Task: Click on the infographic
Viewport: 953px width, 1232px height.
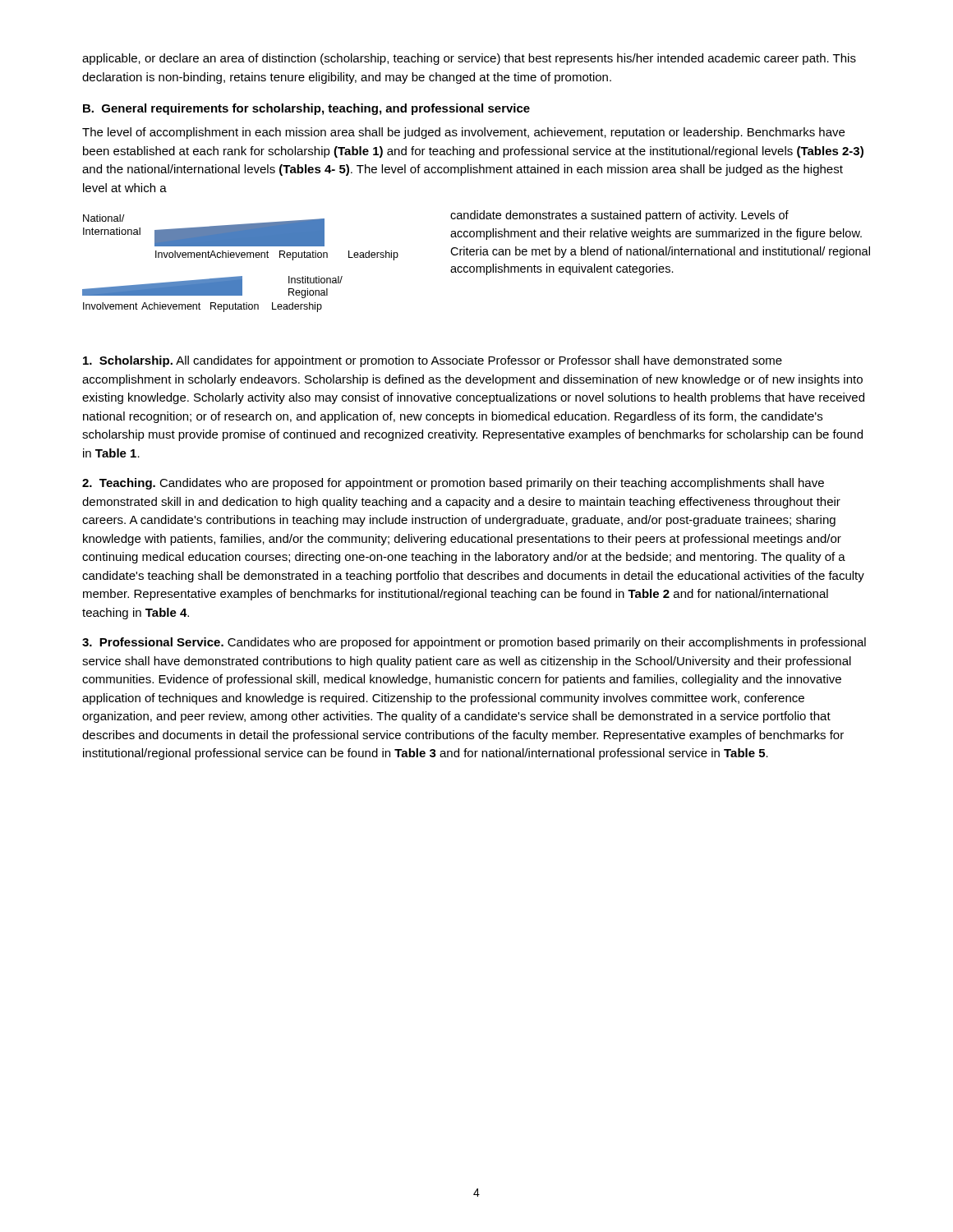Action: (259, 273)
